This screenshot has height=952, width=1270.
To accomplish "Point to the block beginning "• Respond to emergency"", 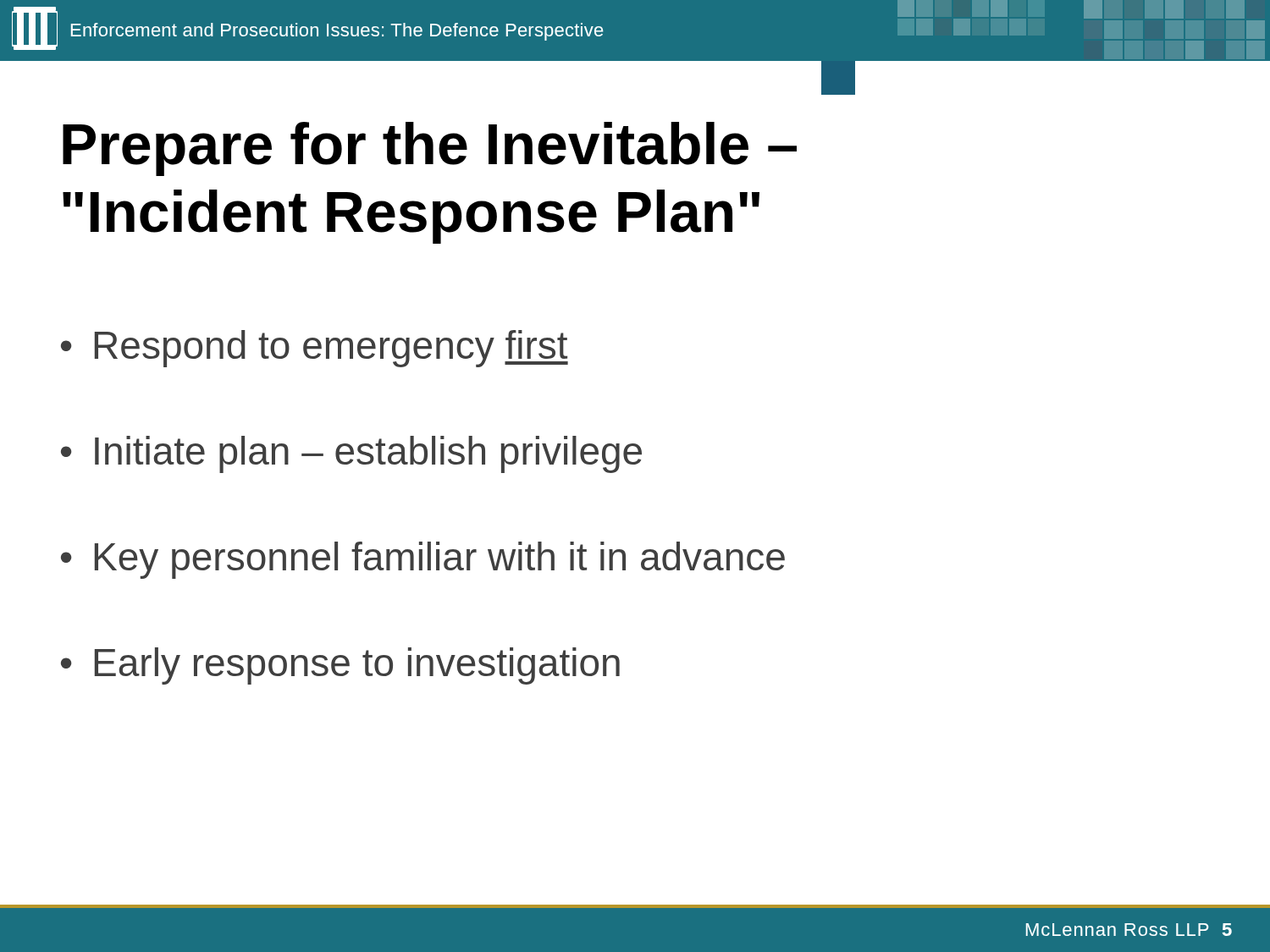I will tap(314, 346).
